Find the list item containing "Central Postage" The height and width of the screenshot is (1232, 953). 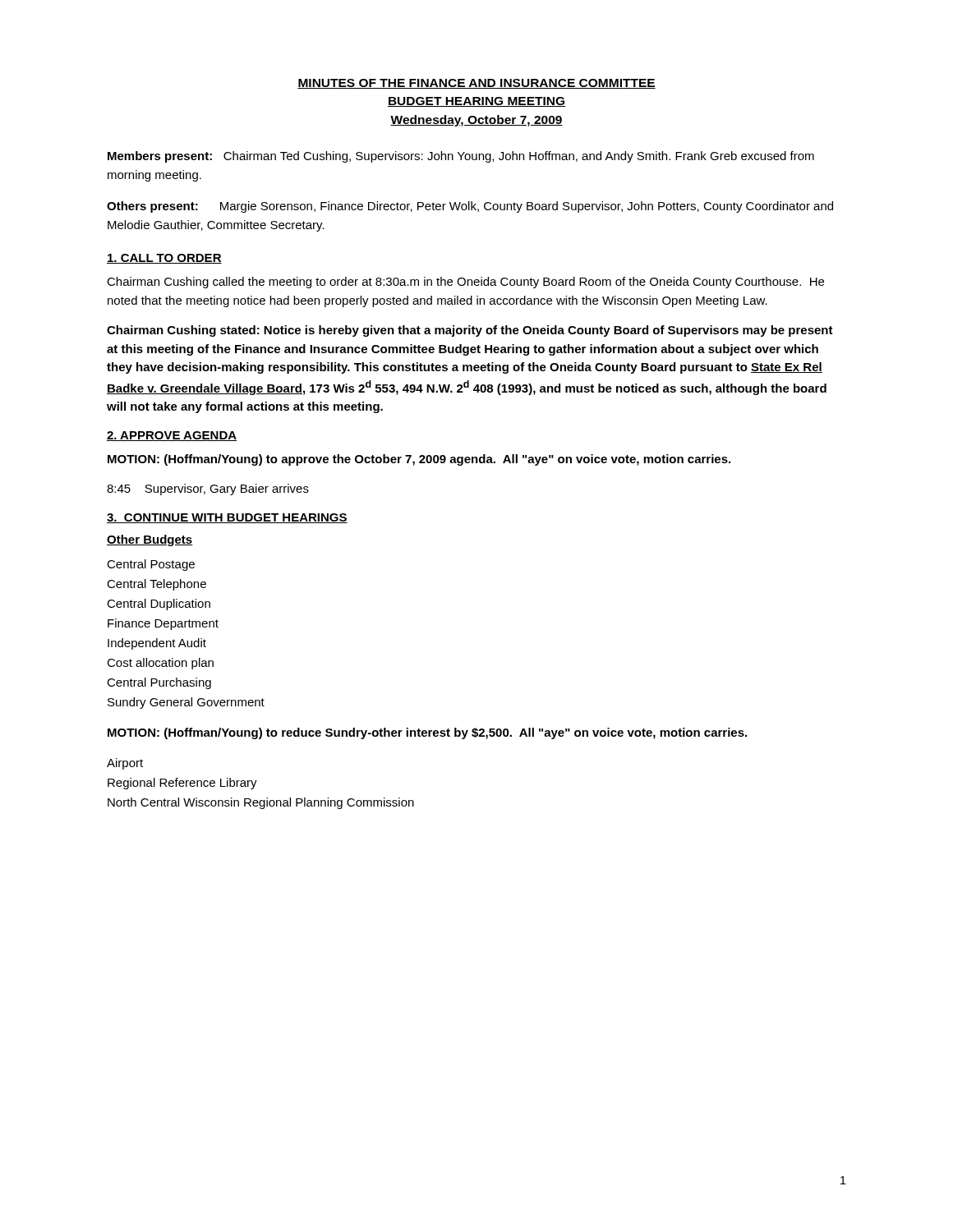pyautogui.click(x=151, y=564)
